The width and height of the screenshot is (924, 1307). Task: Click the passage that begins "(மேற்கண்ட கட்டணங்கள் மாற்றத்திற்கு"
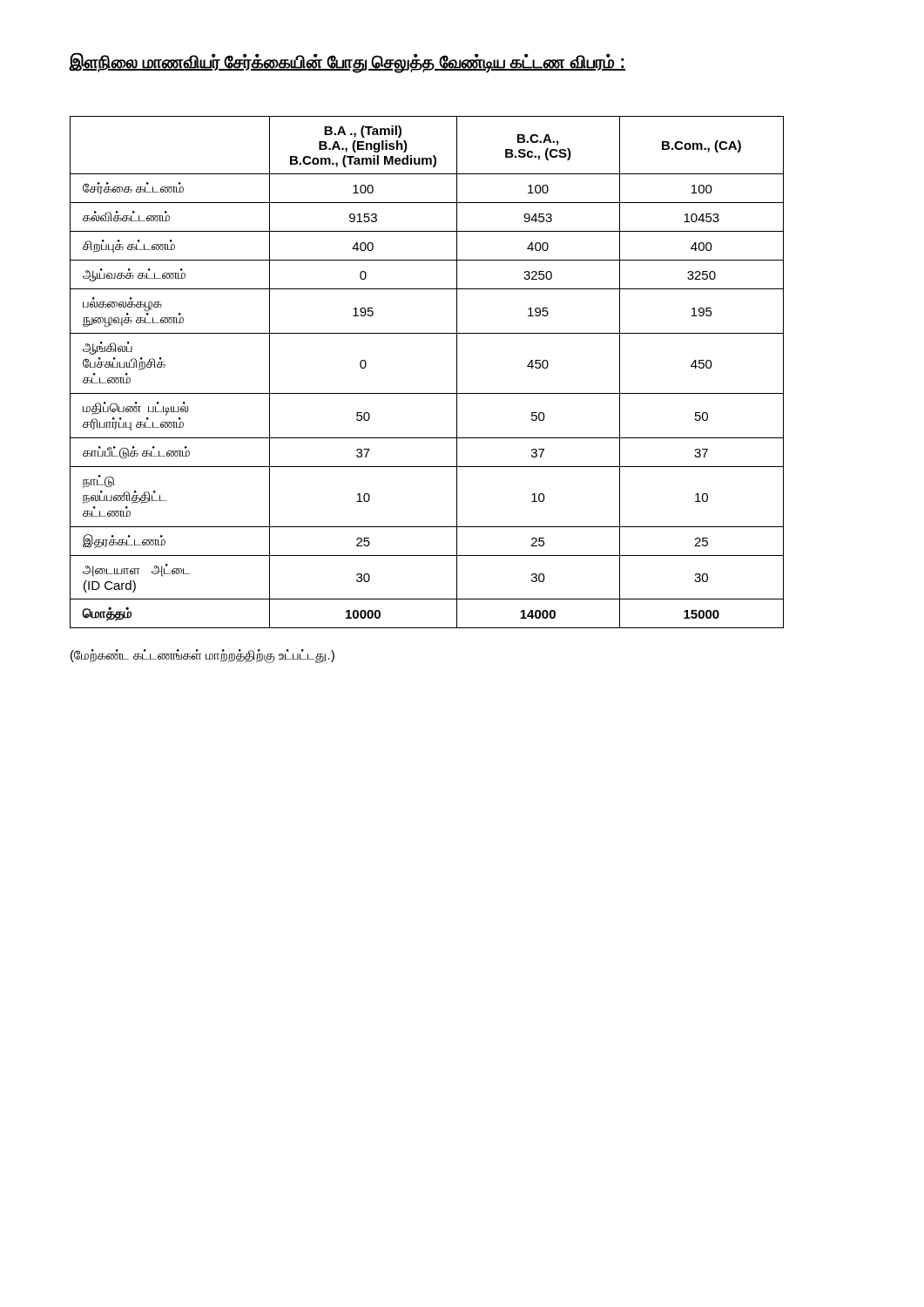202,655
